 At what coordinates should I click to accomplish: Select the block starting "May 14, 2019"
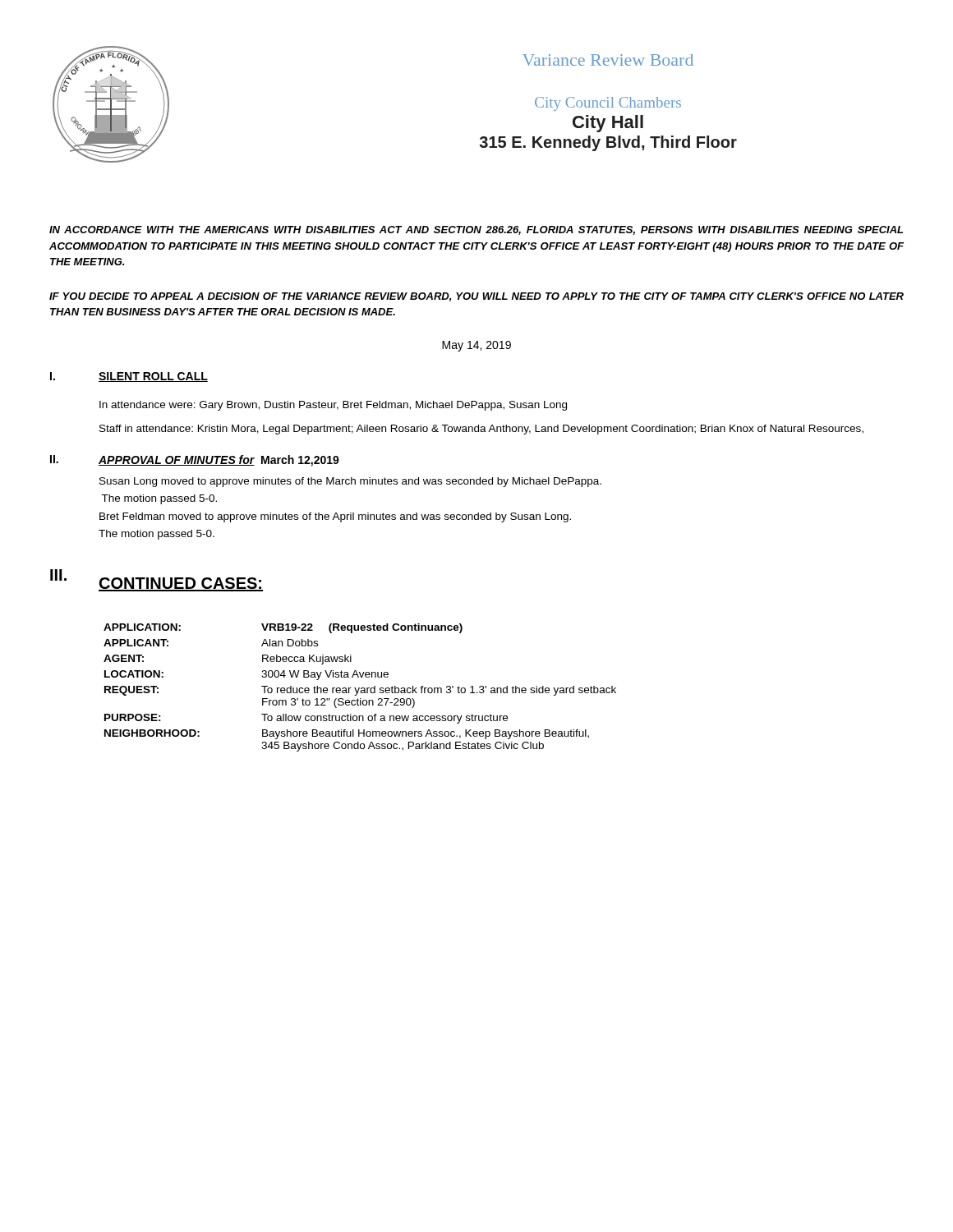click(476, 345)
